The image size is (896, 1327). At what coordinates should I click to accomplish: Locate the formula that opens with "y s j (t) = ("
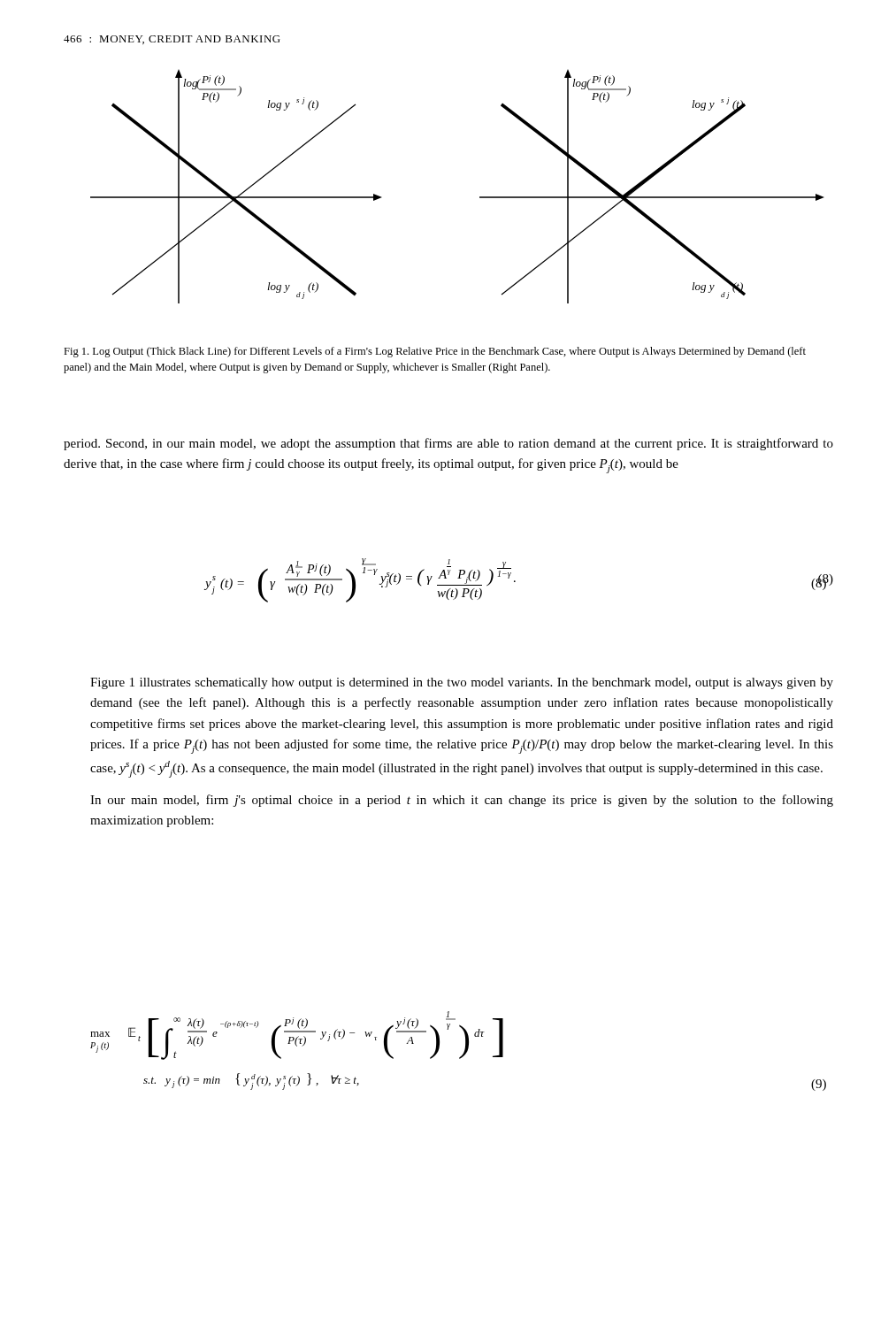coord(448,582)
